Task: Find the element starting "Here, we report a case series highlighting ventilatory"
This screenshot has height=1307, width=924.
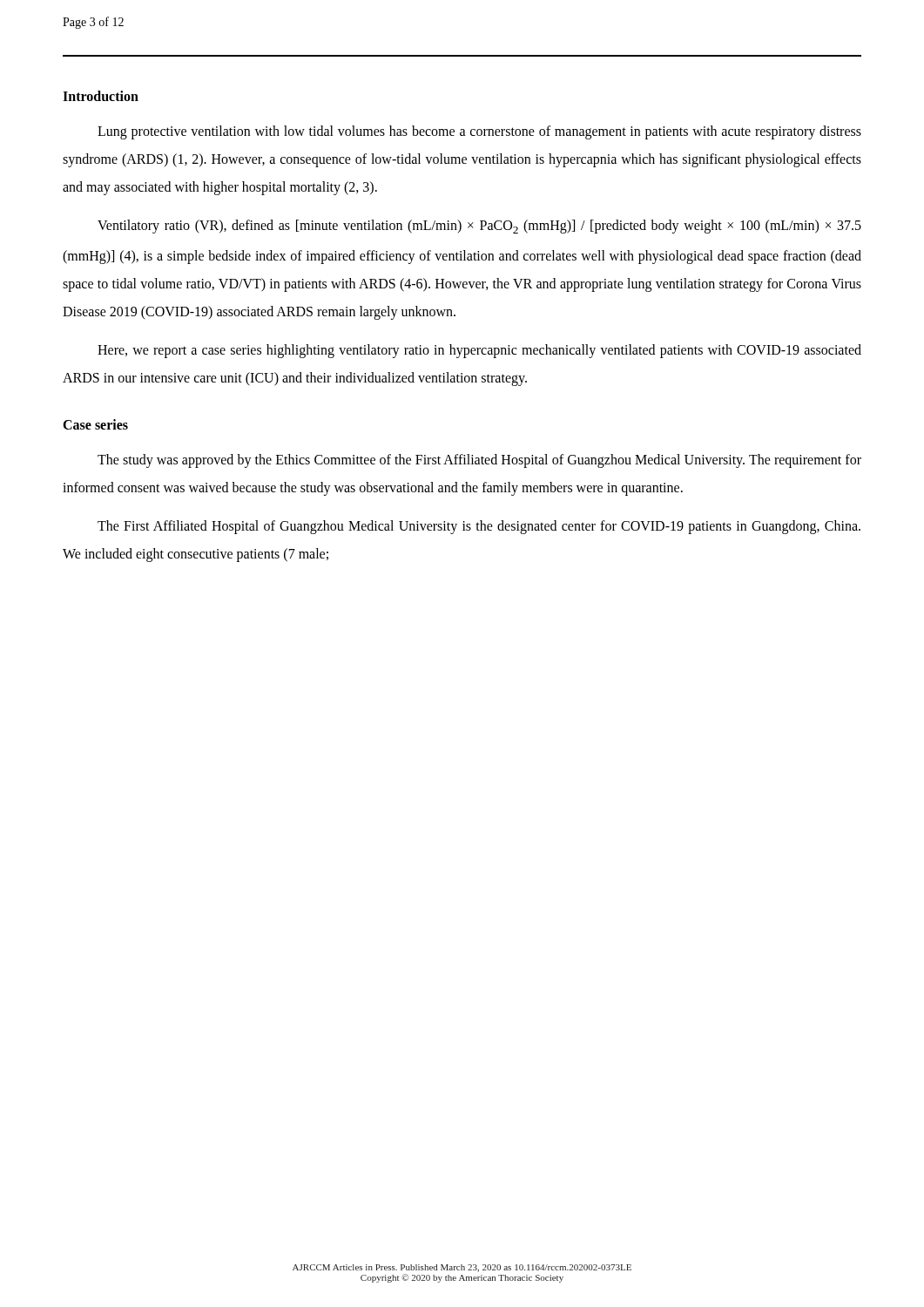Action: click(x=462, y=364)
